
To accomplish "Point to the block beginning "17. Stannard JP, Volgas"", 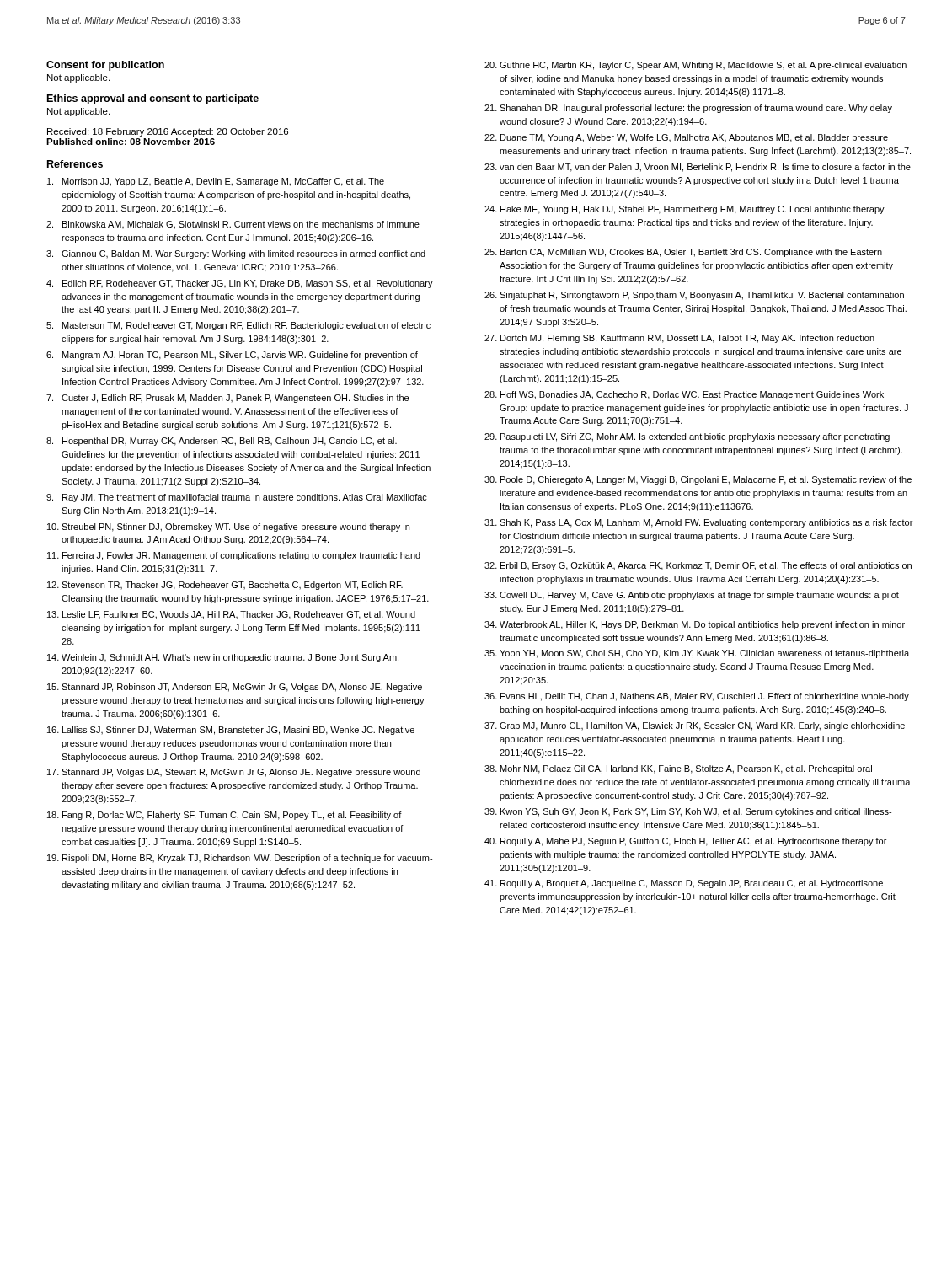I will 240,787.
